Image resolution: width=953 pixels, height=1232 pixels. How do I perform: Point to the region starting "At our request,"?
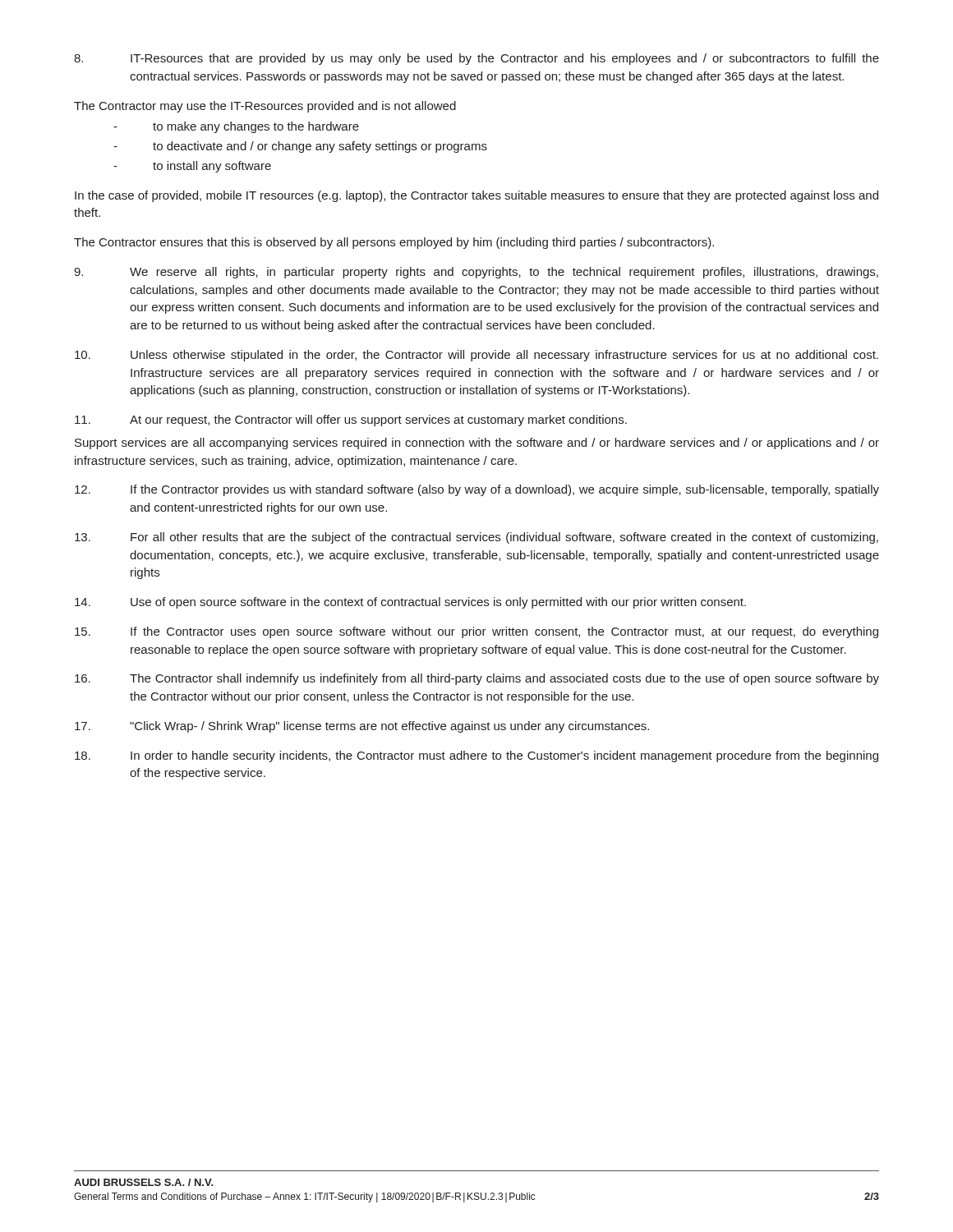pos(476,420)
